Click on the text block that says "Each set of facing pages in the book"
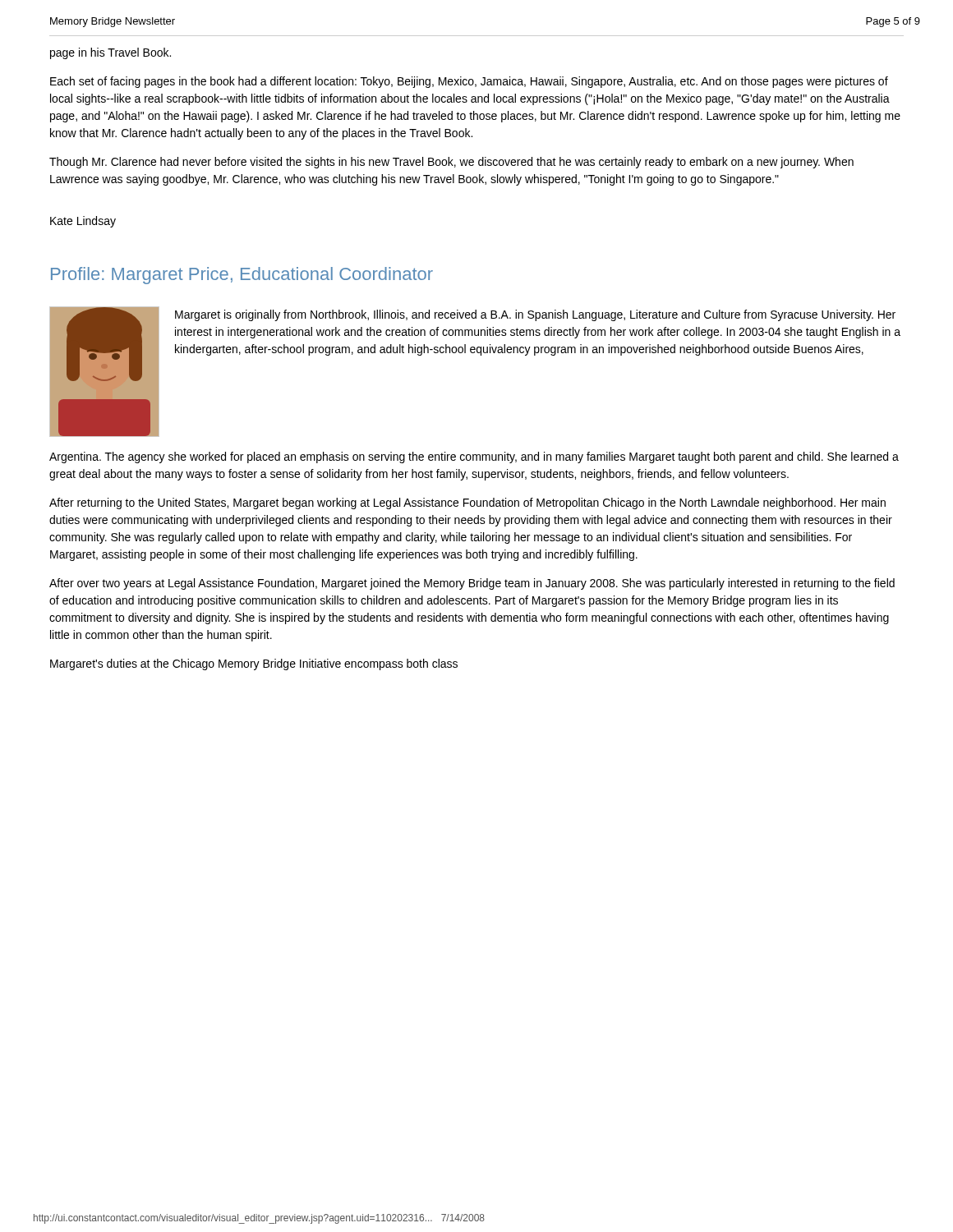The width and height of the screenshot is (953, 1232). pyautogui.click(x=475, y=107)
